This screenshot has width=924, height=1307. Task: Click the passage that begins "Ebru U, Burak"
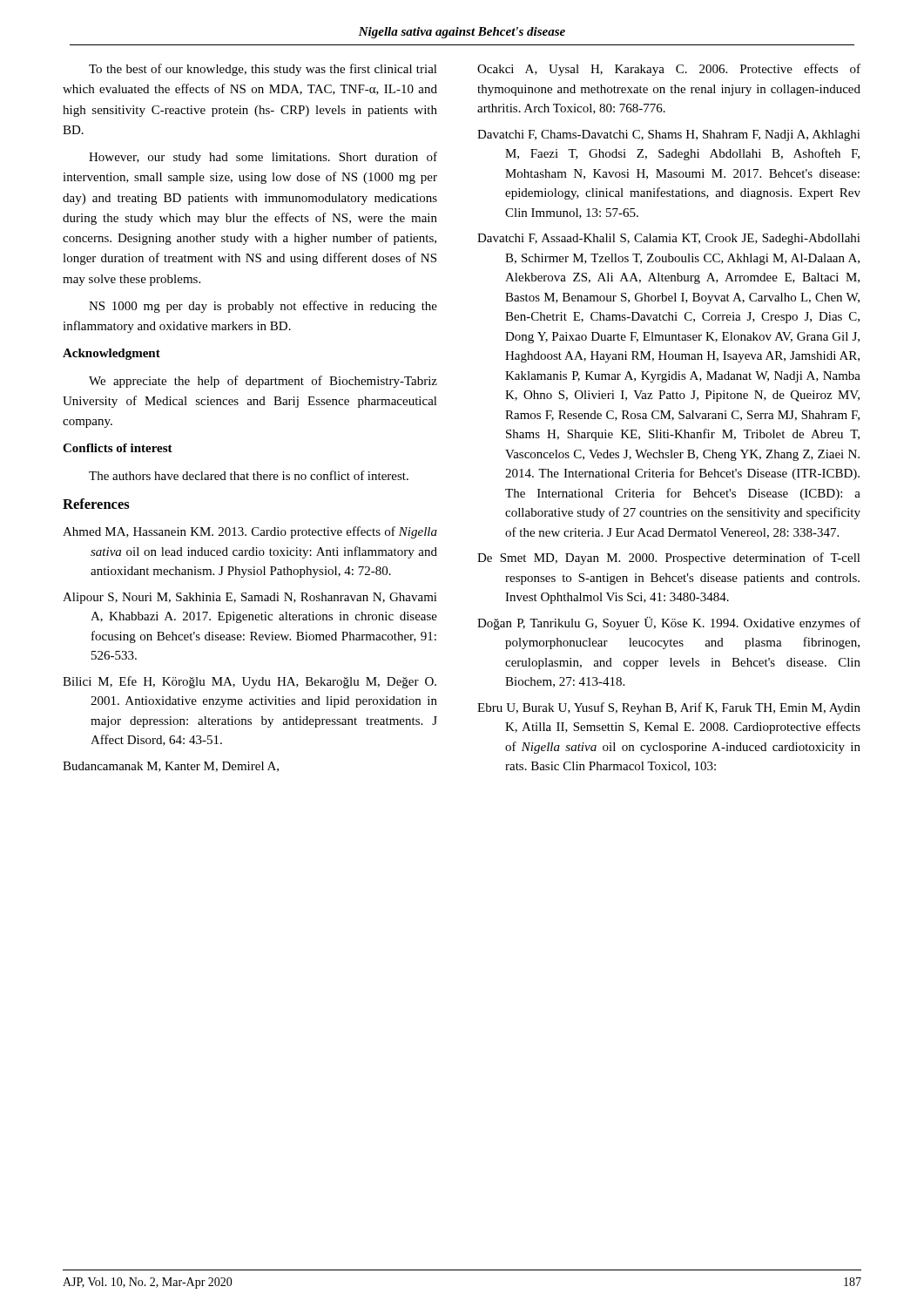pos(669,736)
